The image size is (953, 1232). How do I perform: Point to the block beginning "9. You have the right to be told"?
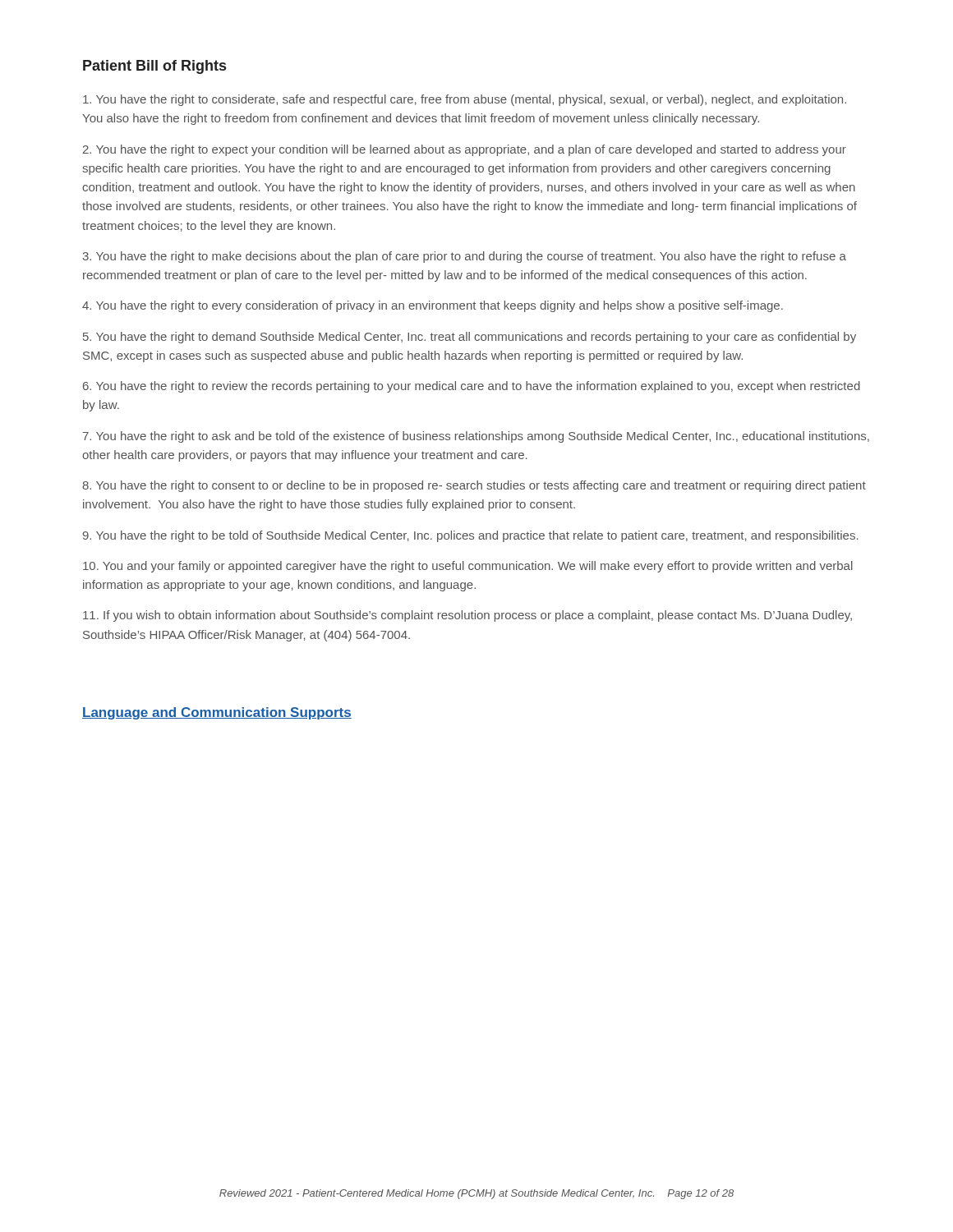[x=471, y=535]
